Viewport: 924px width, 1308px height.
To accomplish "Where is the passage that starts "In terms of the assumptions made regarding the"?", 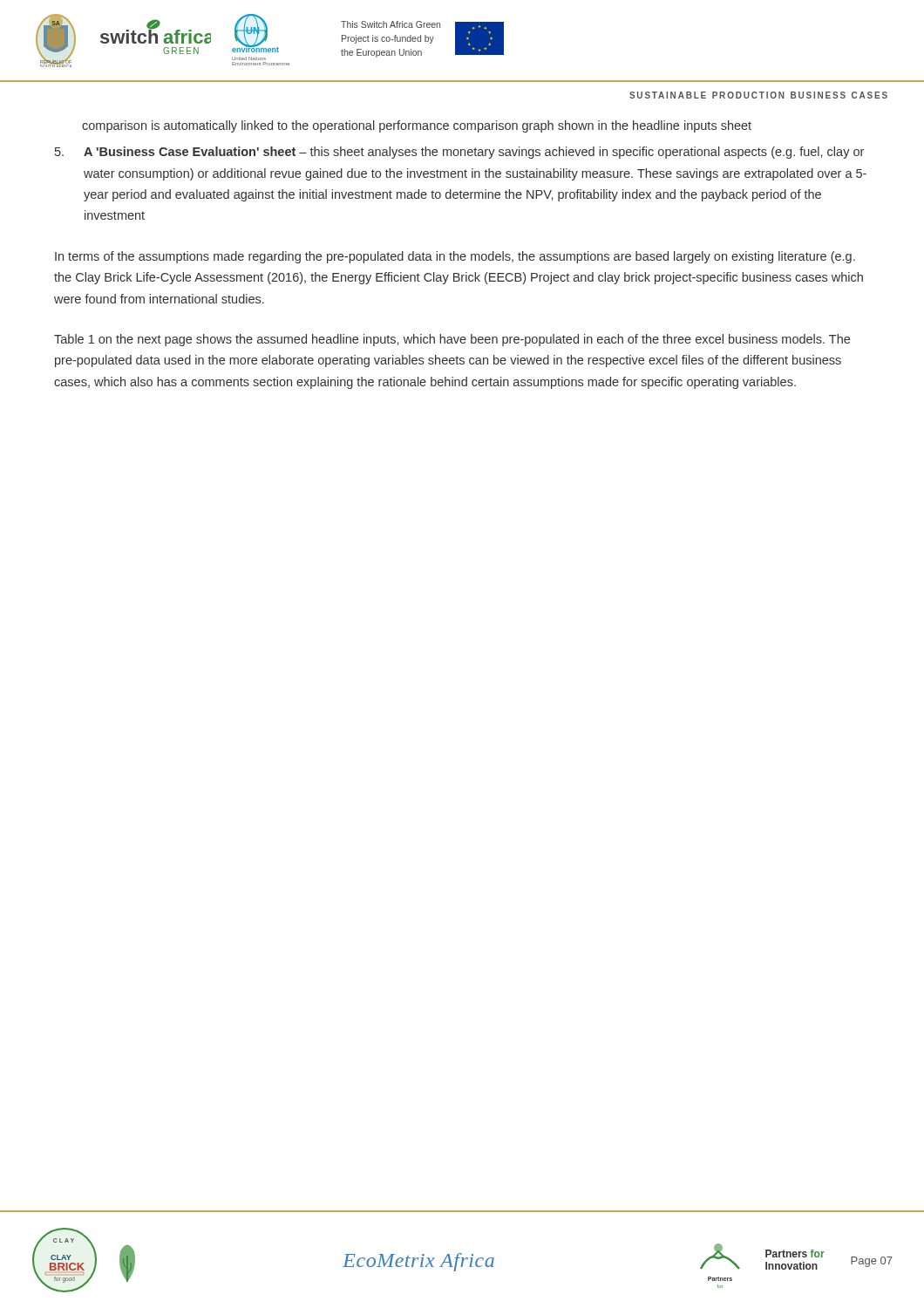I will (459, 277).
